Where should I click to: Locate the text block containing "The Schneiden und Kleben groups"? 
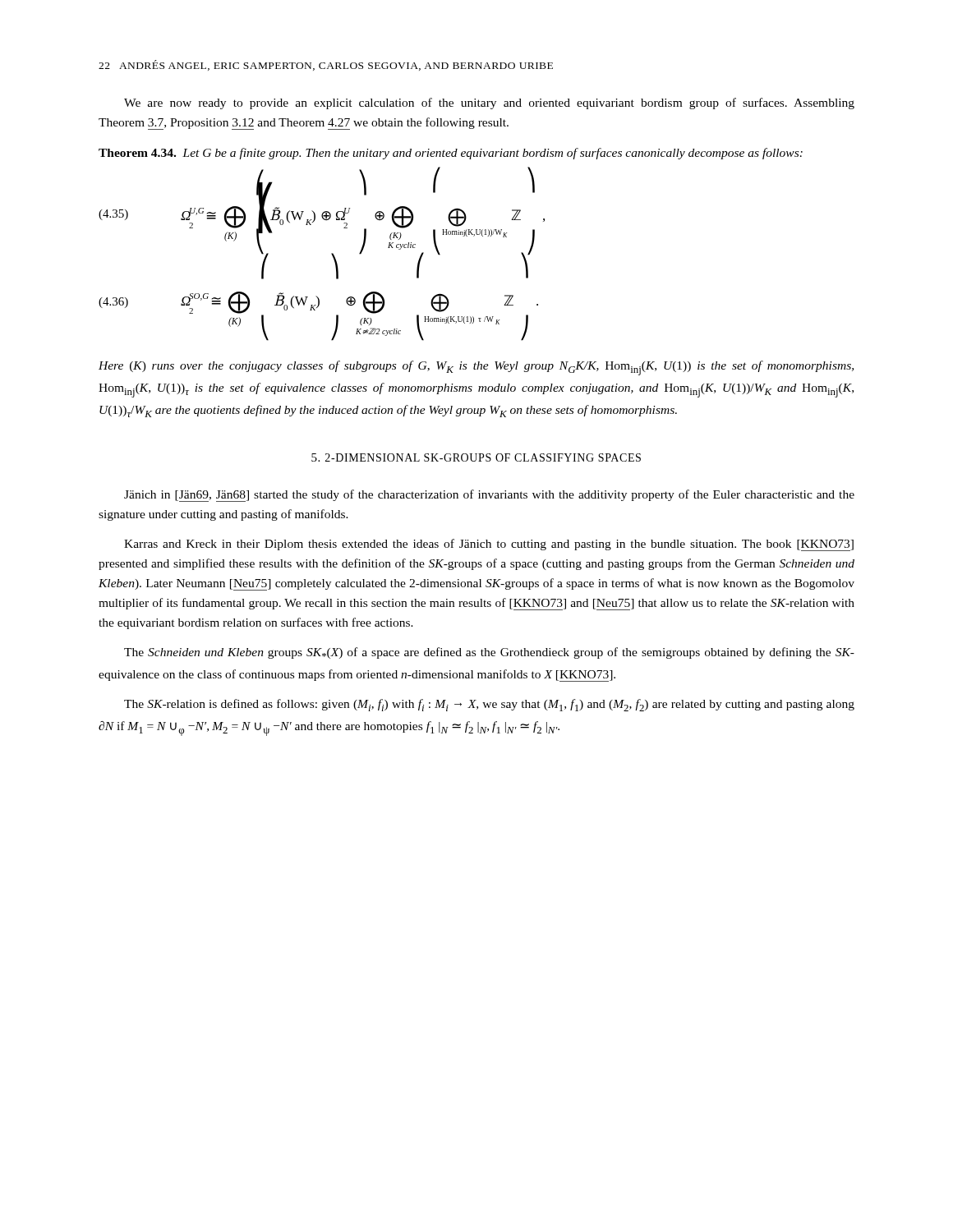[476, 663]
